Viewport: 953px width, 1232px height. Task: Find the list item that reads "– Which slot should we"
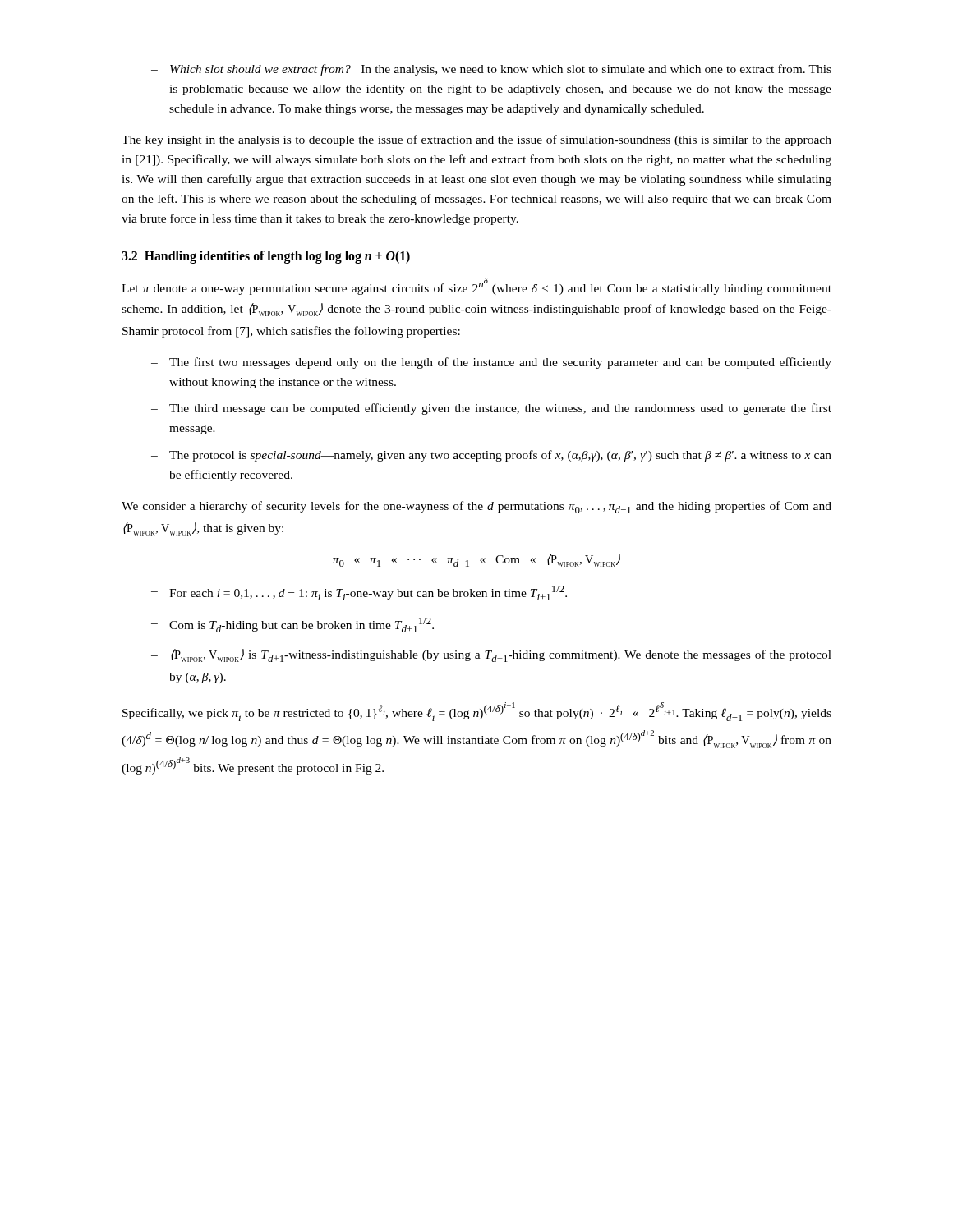coord(491,89)
